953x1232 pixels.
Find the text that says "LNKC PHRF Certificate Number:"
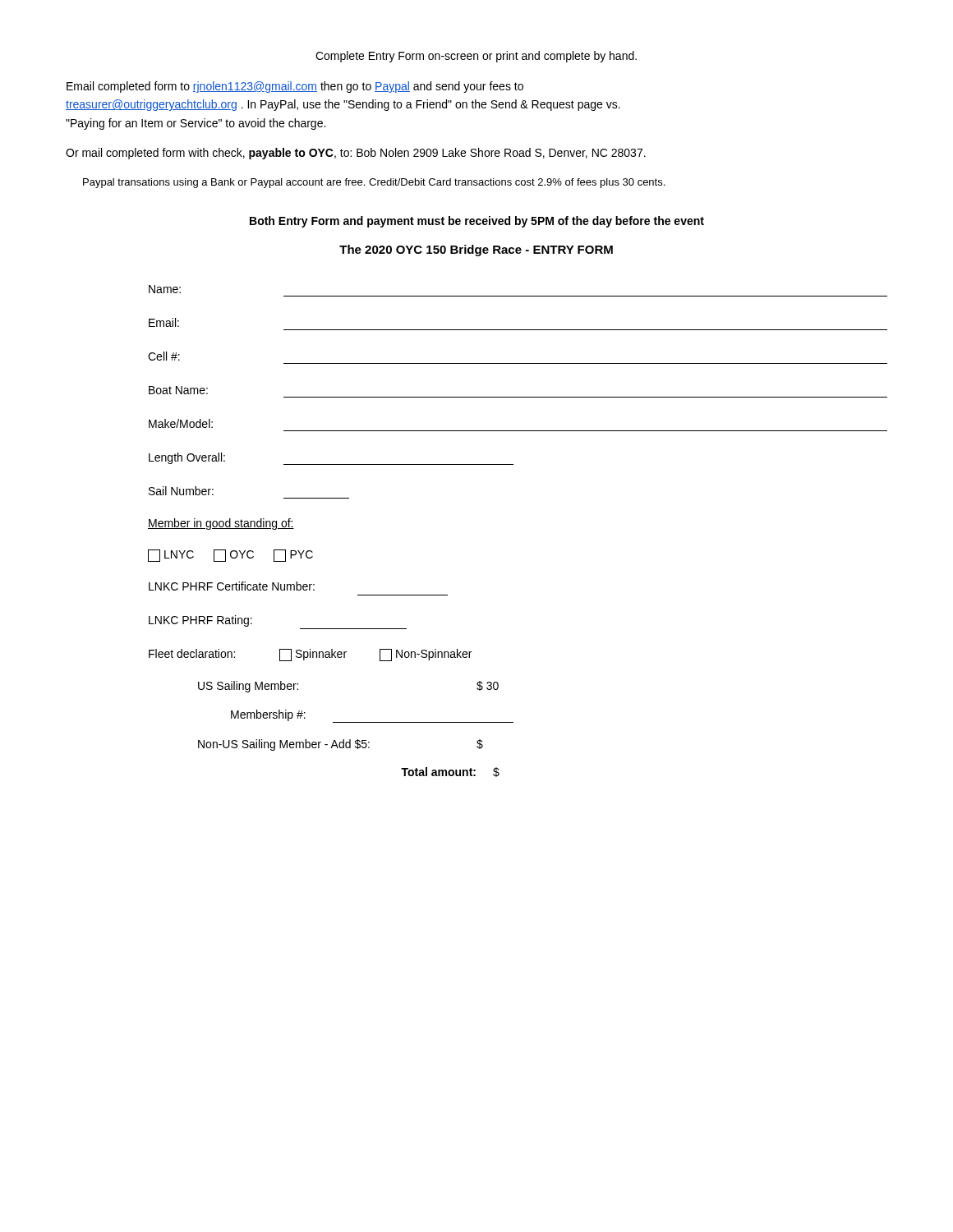tap(298, 588)
